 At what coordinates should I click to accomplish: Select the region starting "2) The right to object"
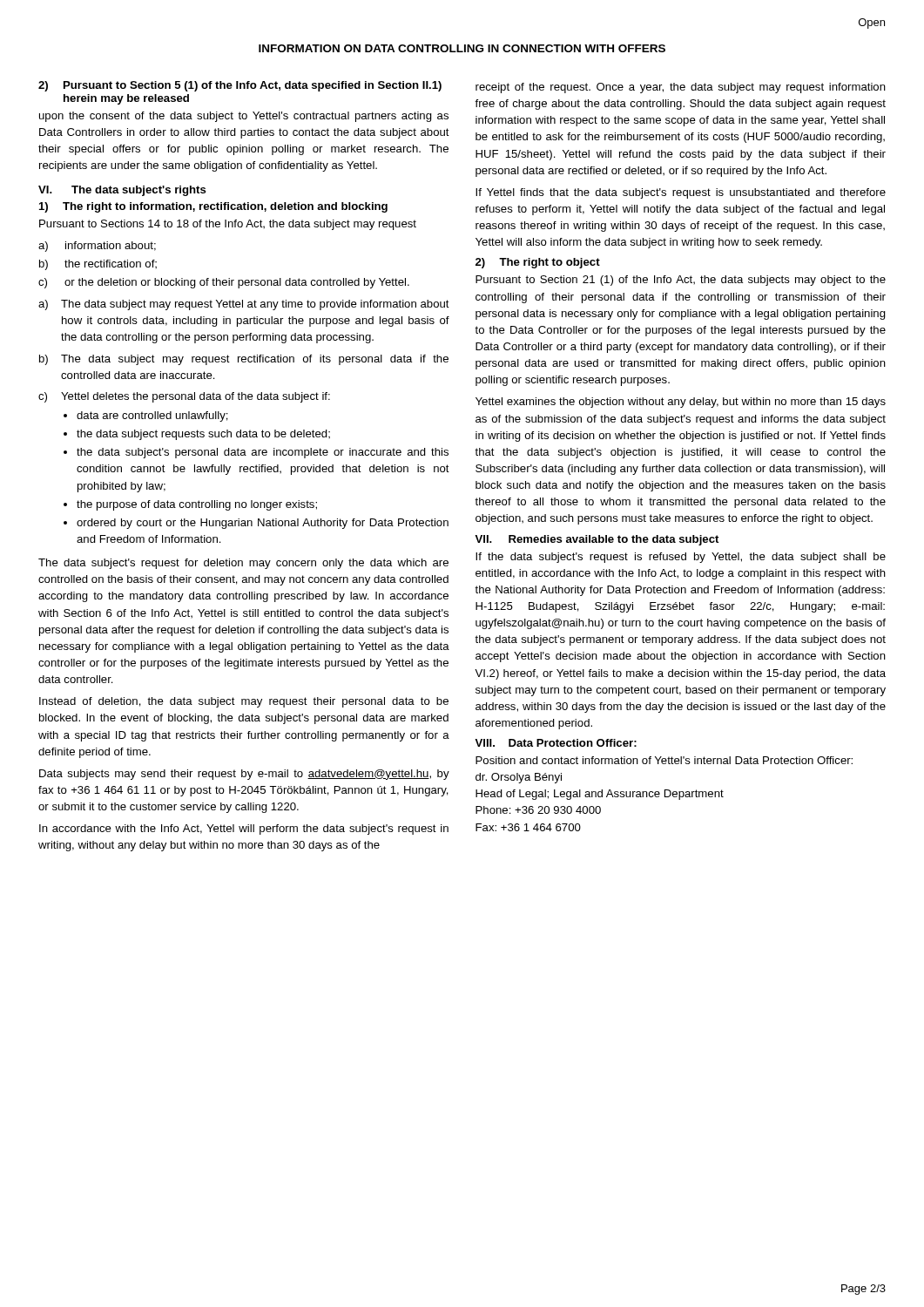click(538, 263)
